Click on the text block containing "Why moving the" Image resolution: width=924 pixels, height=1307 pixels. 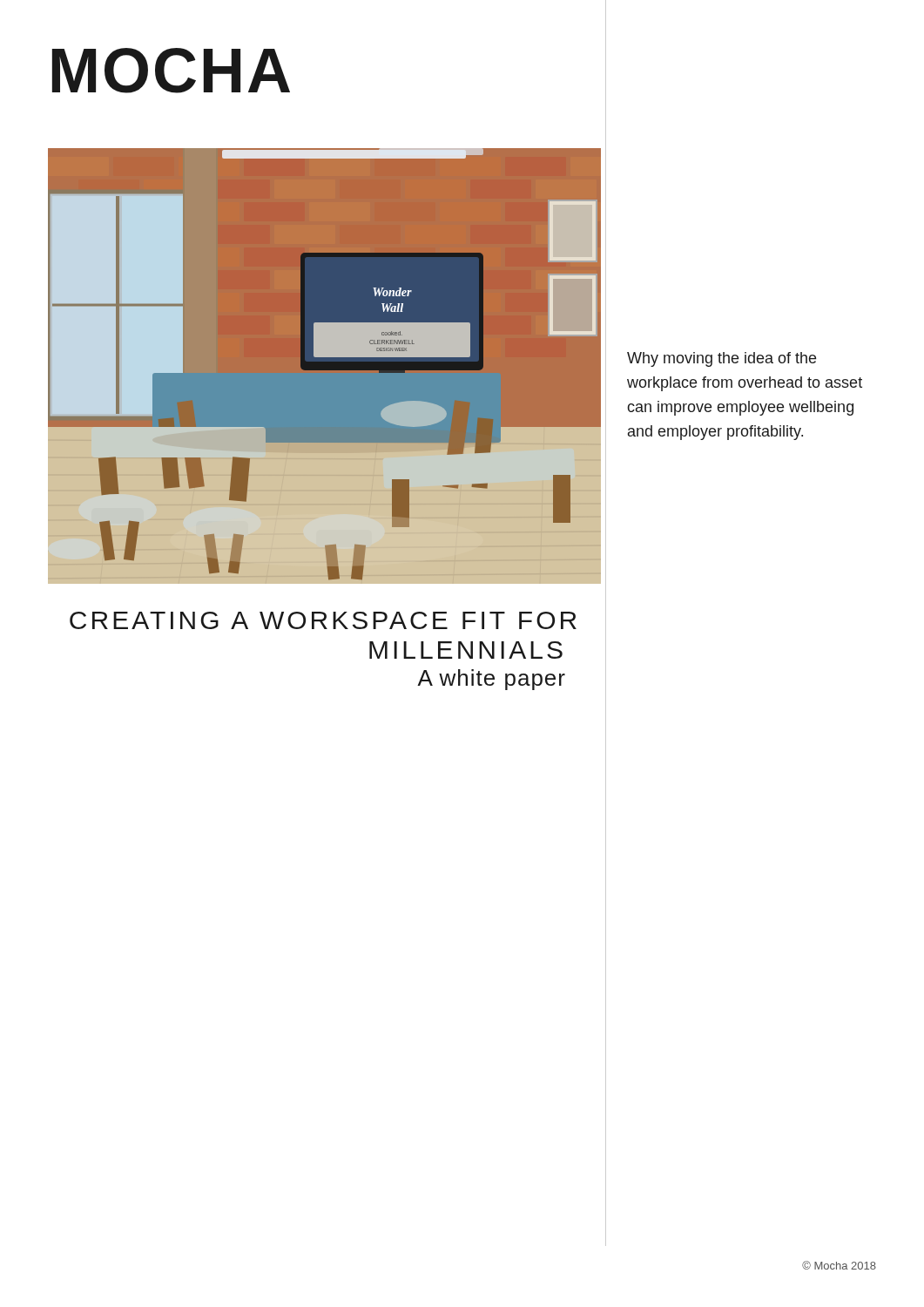click(753, 395)
